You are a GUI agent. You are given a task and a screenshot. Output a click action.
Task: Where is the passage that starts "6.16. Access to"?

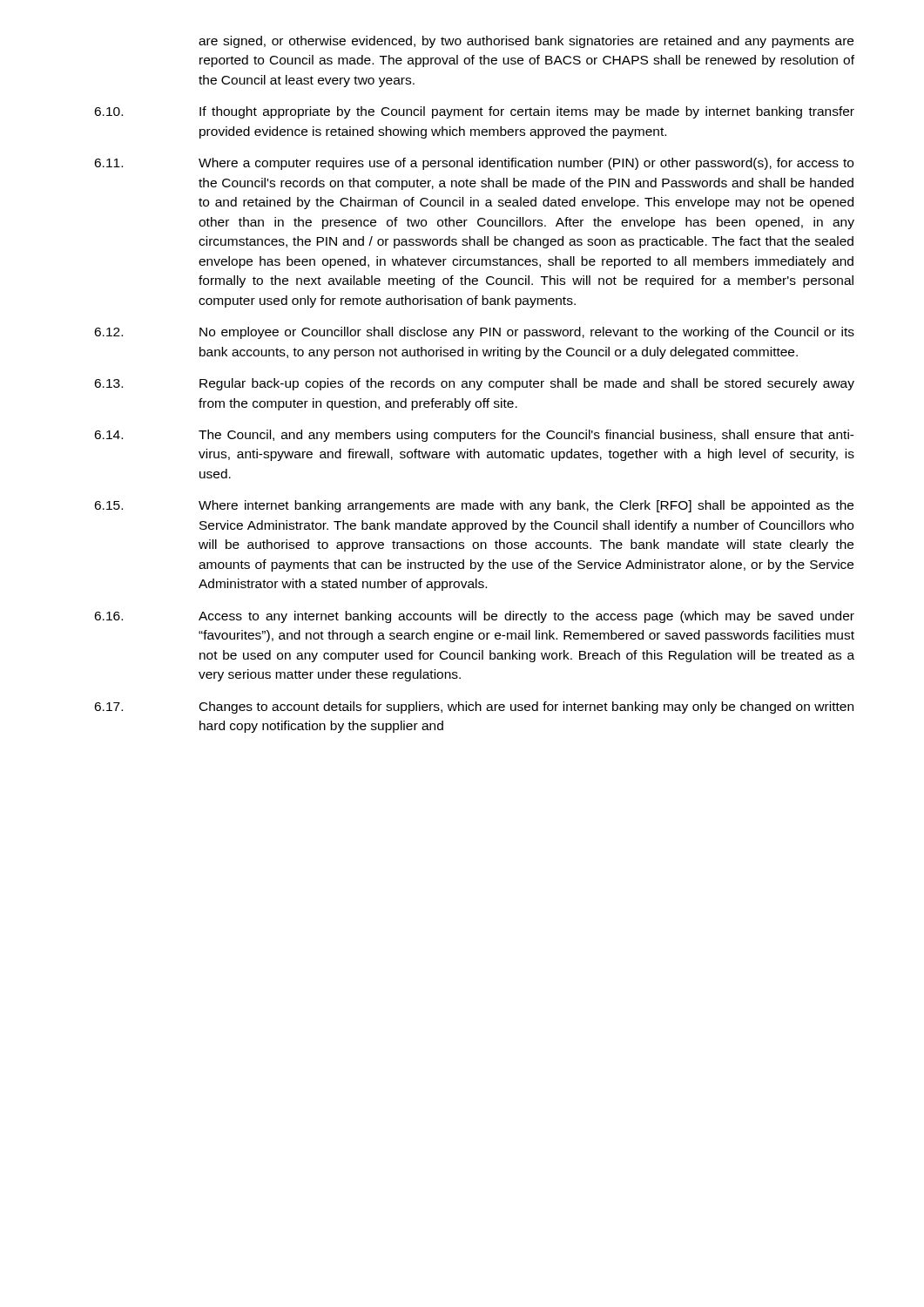click(474, 645)
